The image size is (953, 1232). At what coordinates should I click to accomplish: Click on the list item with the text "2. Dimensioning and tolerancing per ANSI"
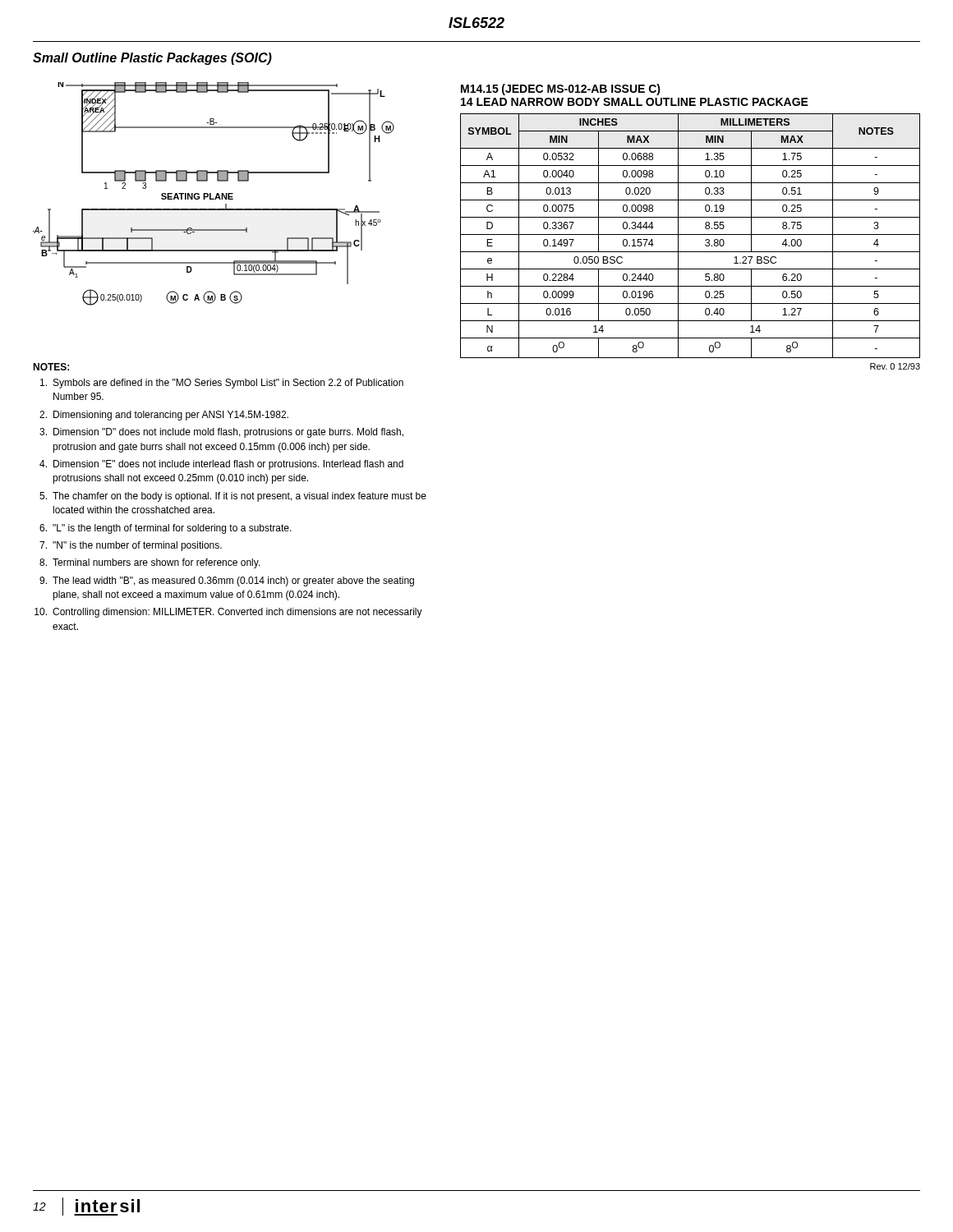tap(161, 415)
